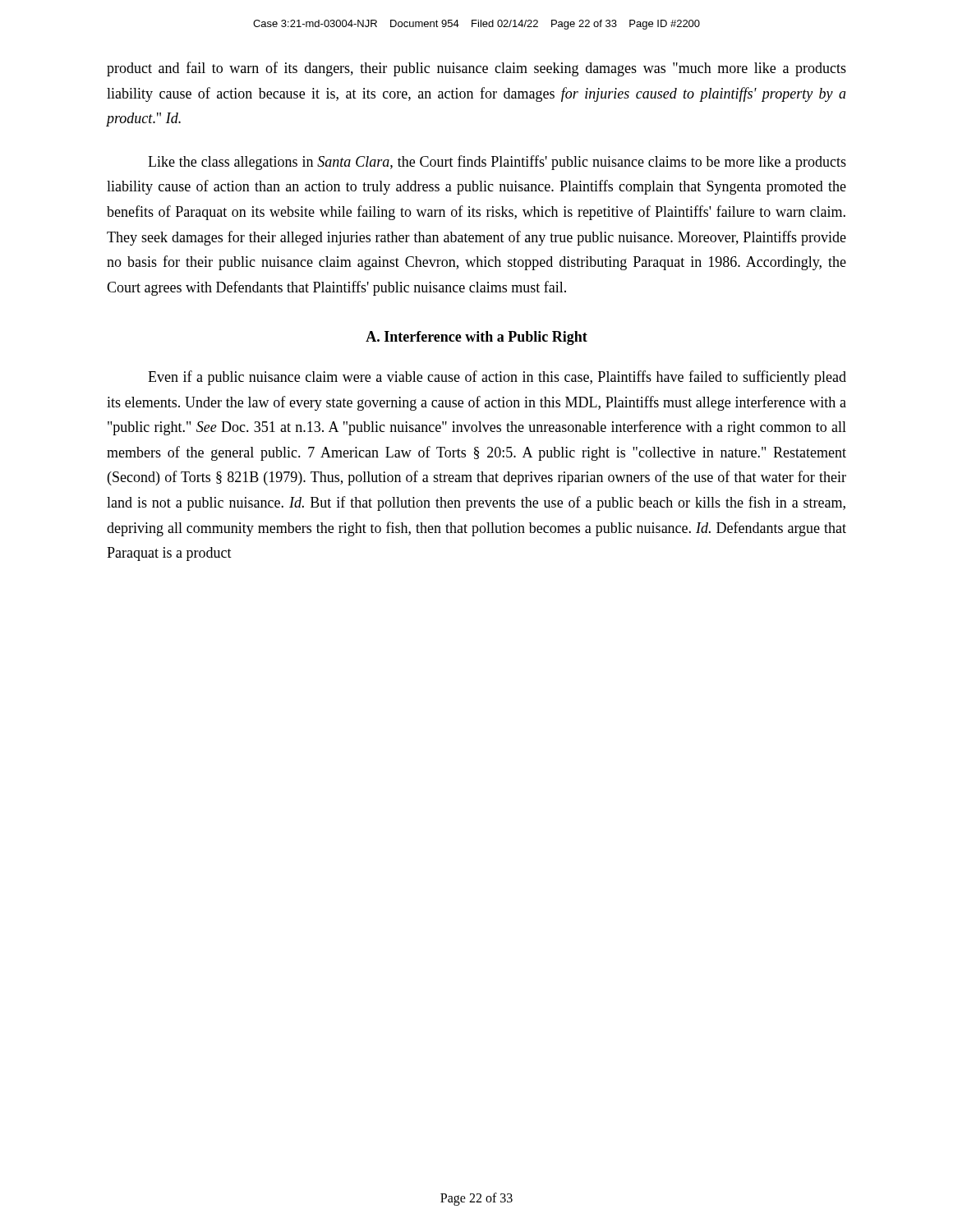Locate the element starting "Like the class"
Screen dimensions: 1232x953
pyautogui.click(x=476, y=225)
